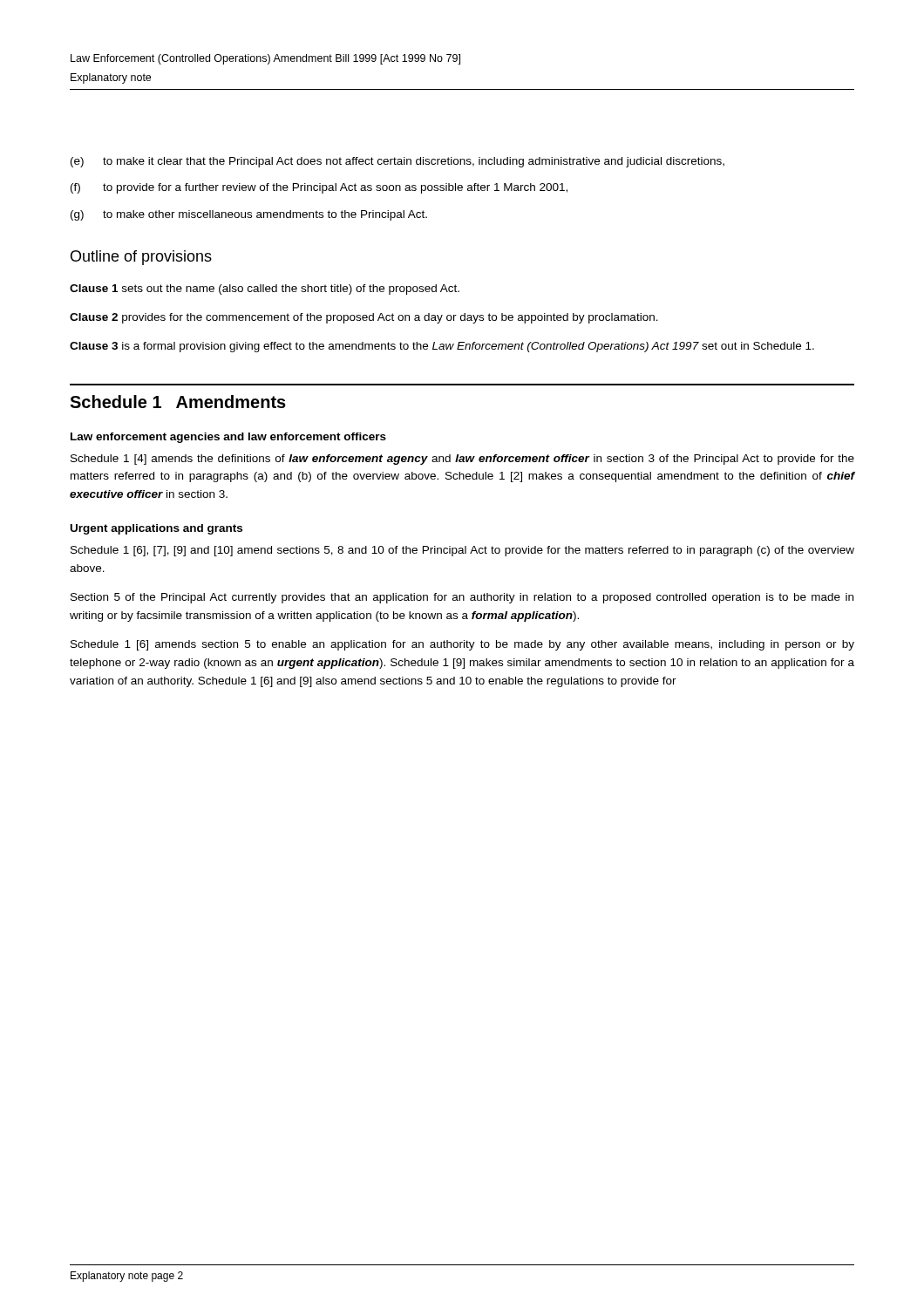924x1308 pixels.
Task: Navigate to the block starting "Clause 3 is"
Action: [442, 345]
